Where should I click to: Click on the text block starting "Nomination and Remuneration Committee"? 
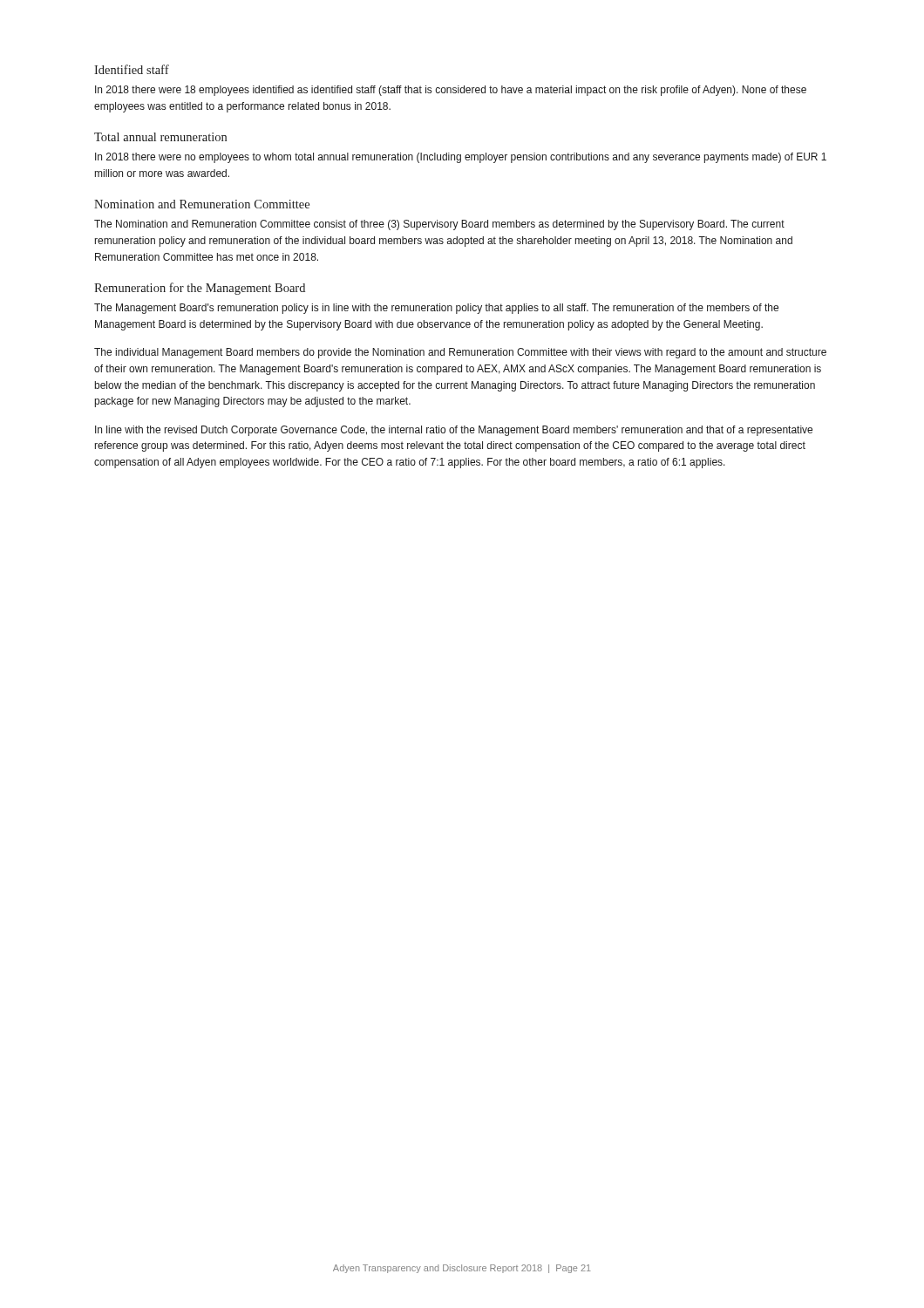[x=202, y=204]
